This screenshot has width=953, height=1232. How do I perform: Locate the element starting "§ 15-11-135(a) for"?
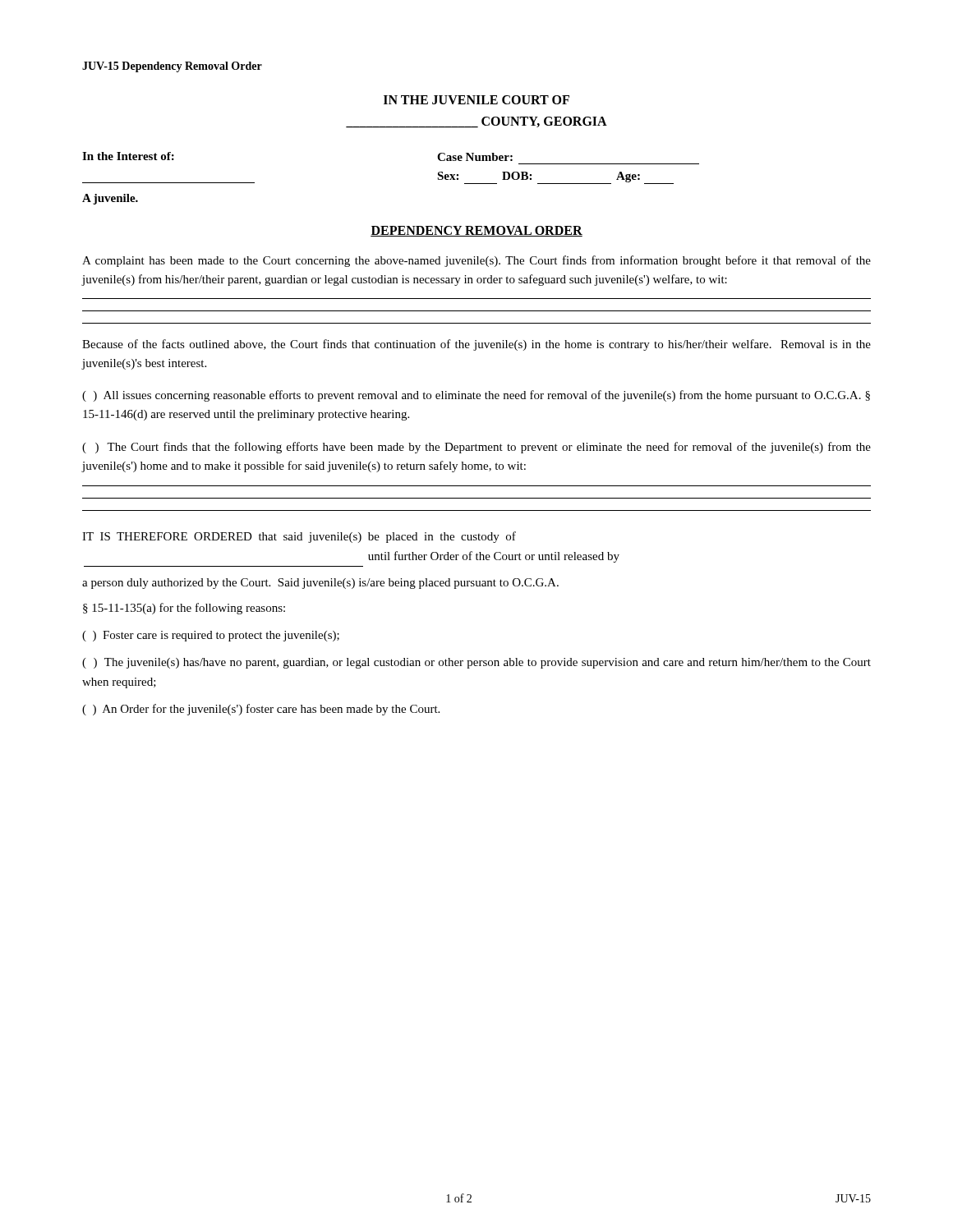pos(184,608)
